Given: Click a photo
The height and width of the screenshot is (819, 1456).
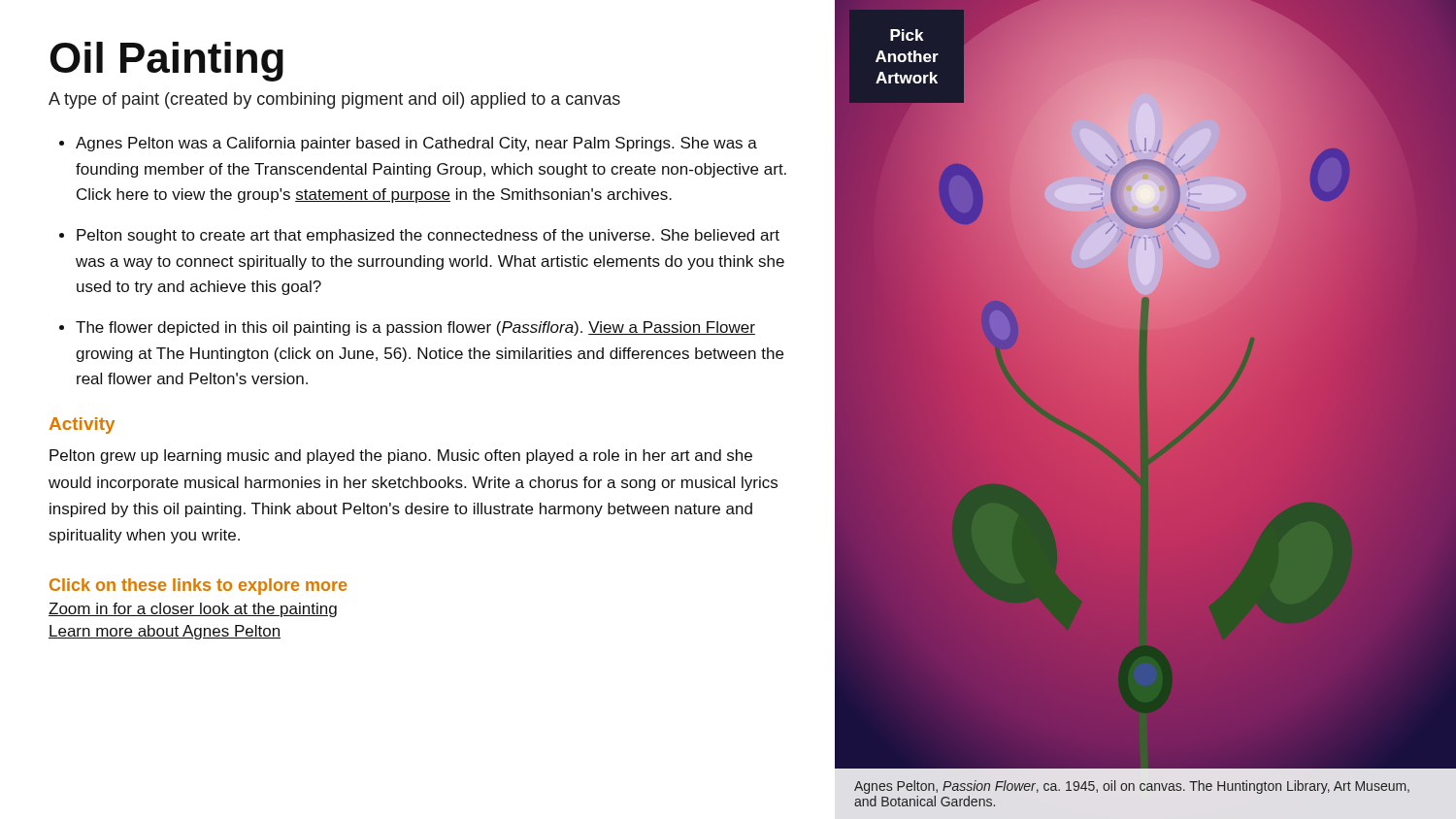Looking at the screenshot, I should (x=1145, y=410).
